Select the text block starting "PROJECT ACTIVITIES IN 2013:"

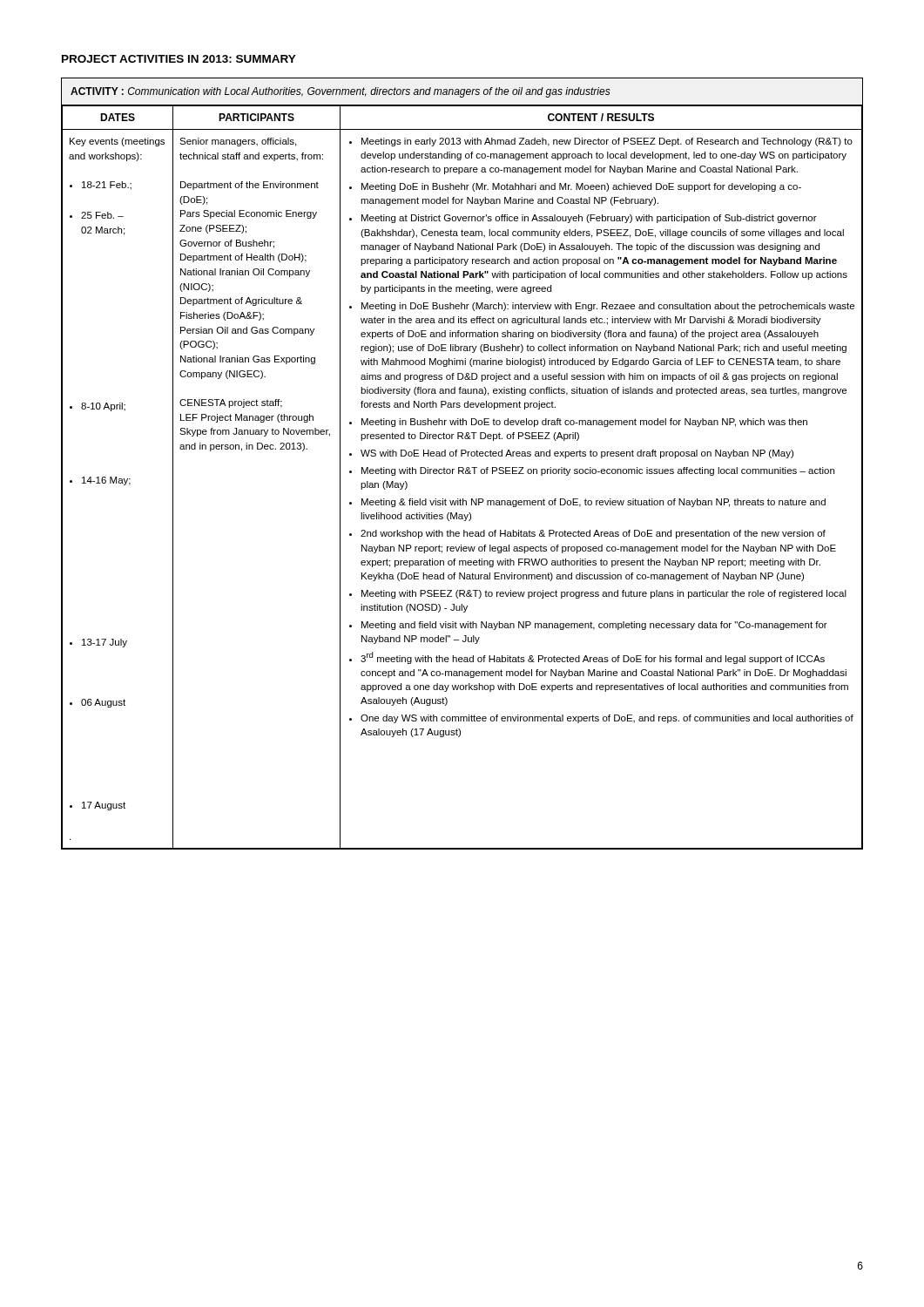[178, 59]
